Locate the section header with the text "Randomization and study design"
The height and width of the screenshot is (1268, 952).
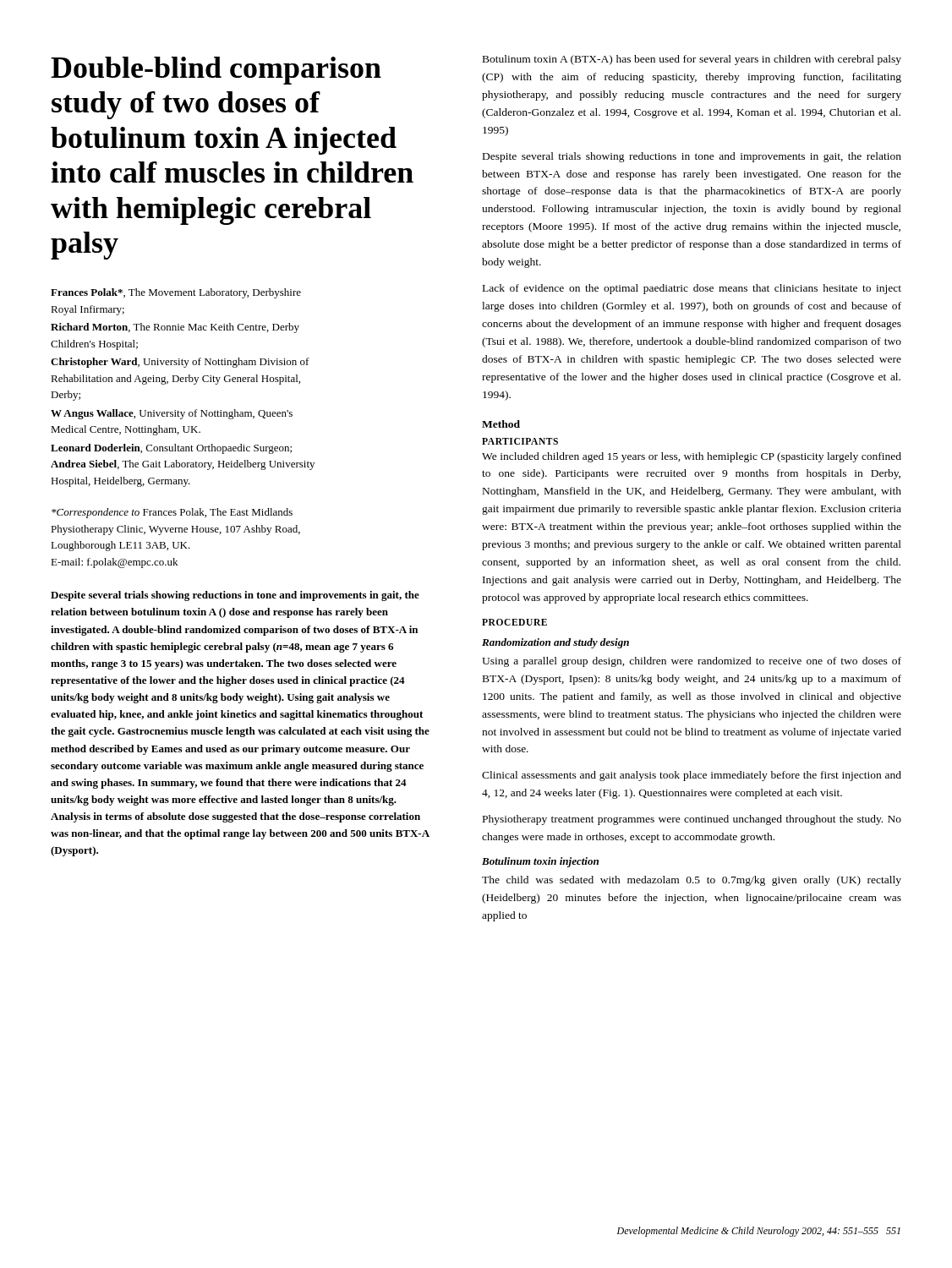pos(556,642)
